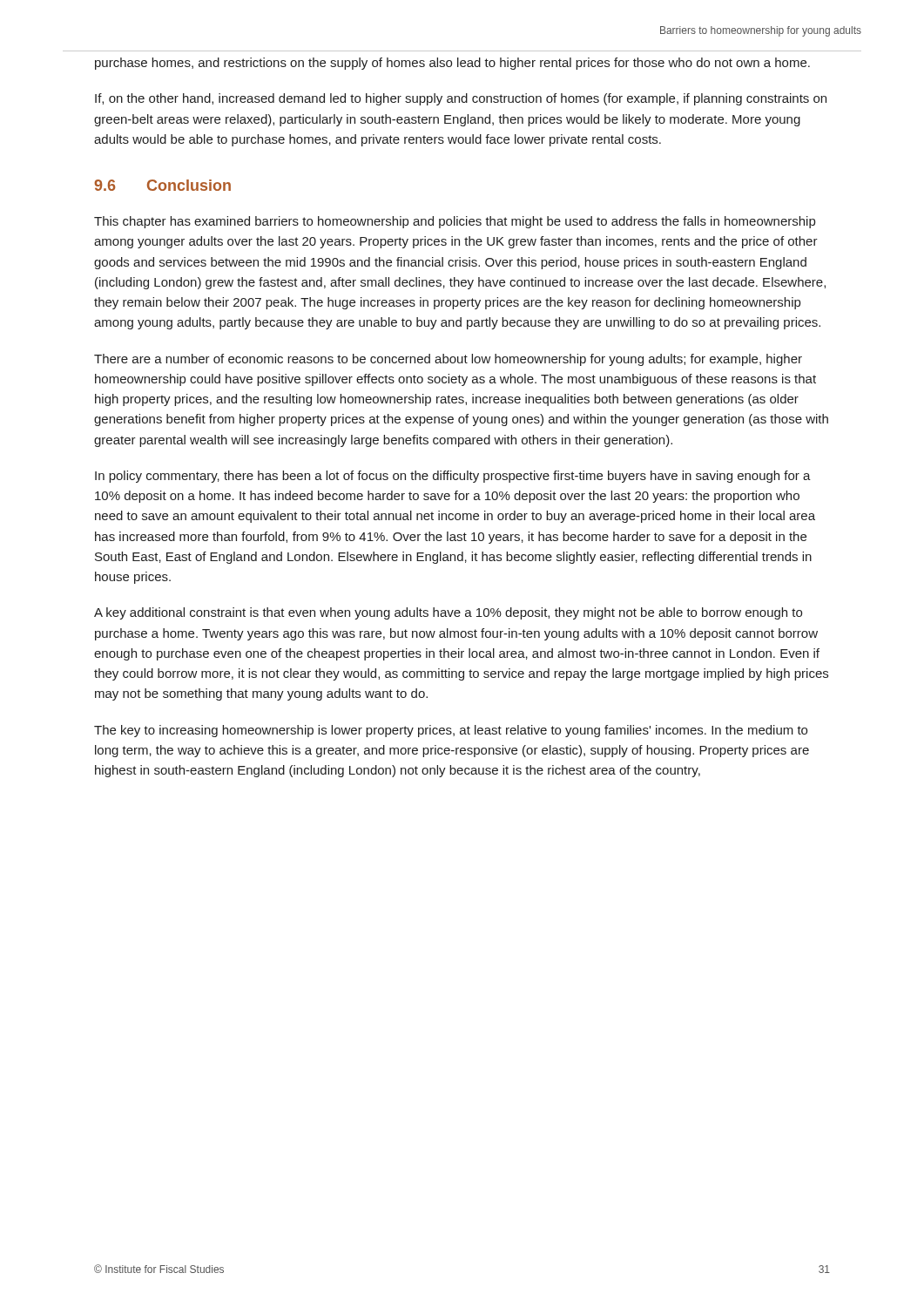Screen dimensions: 1307x924
Task: Locate the block starting "In policy commentary, there has been a lot"
Action: [455, 526]
